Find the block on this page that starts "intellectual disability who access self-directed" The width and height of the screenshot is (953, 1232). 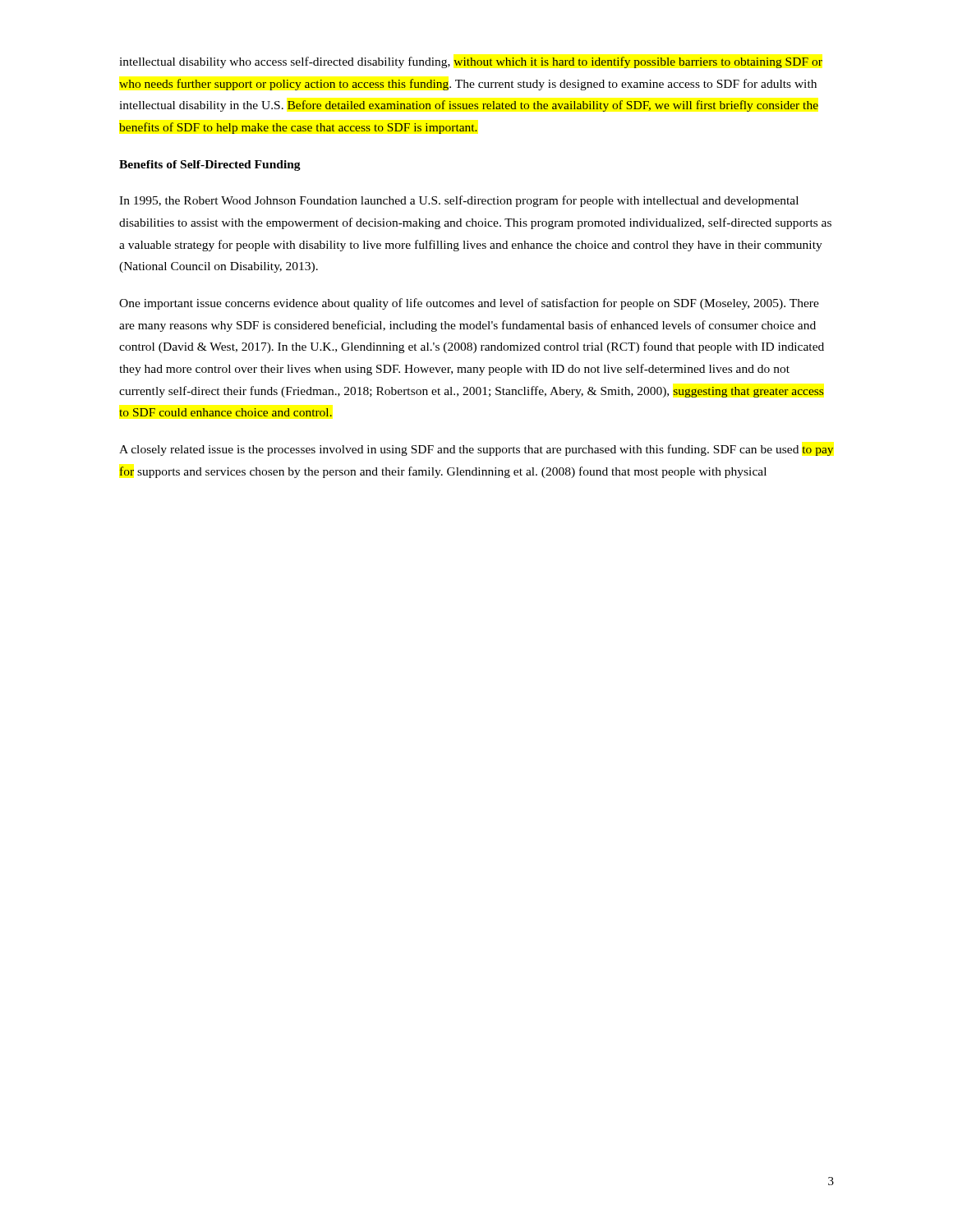pos(476,95)
